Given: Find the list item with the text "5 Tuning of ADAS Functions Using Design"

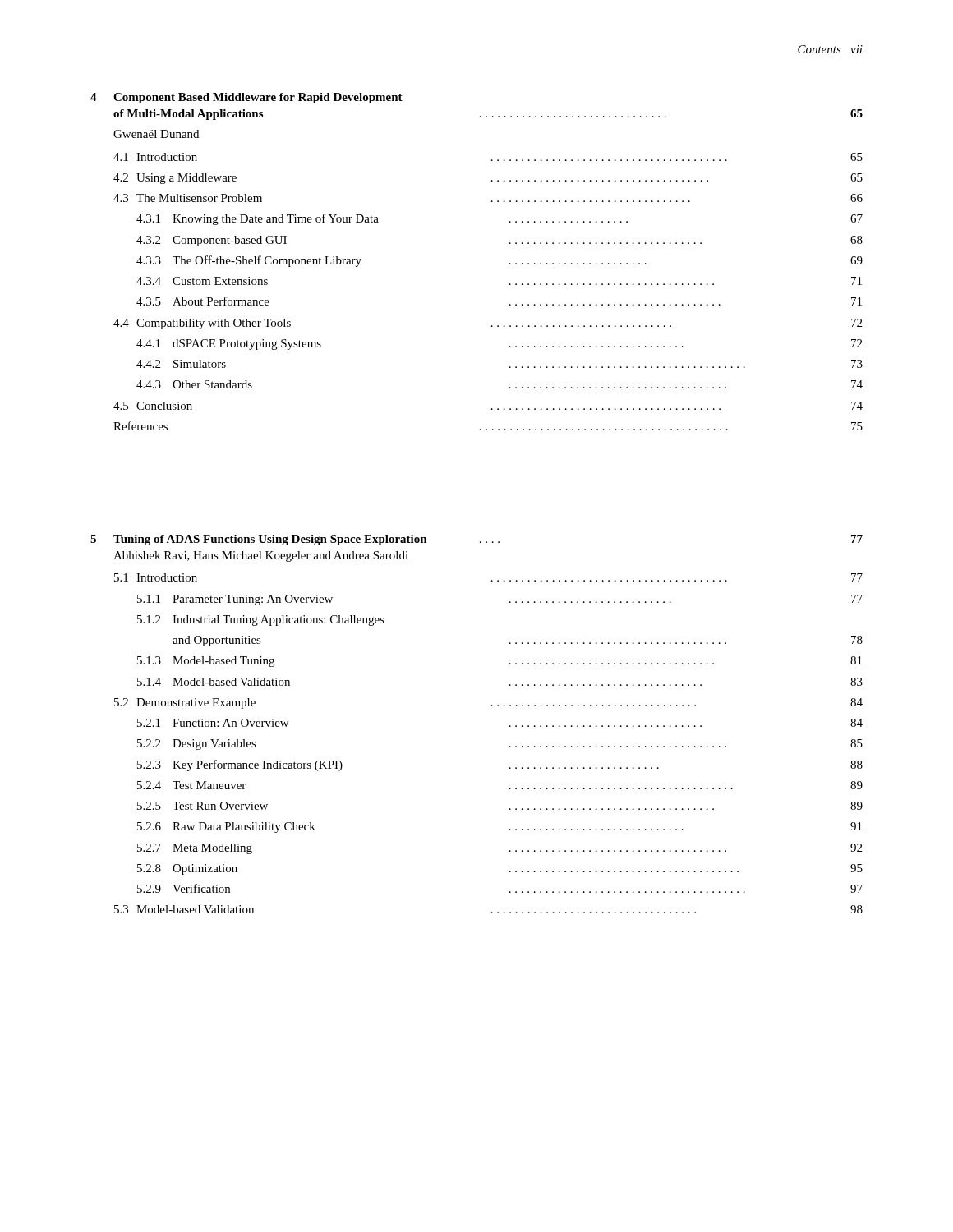Looking at the screenshot, I should click(476, 540).
